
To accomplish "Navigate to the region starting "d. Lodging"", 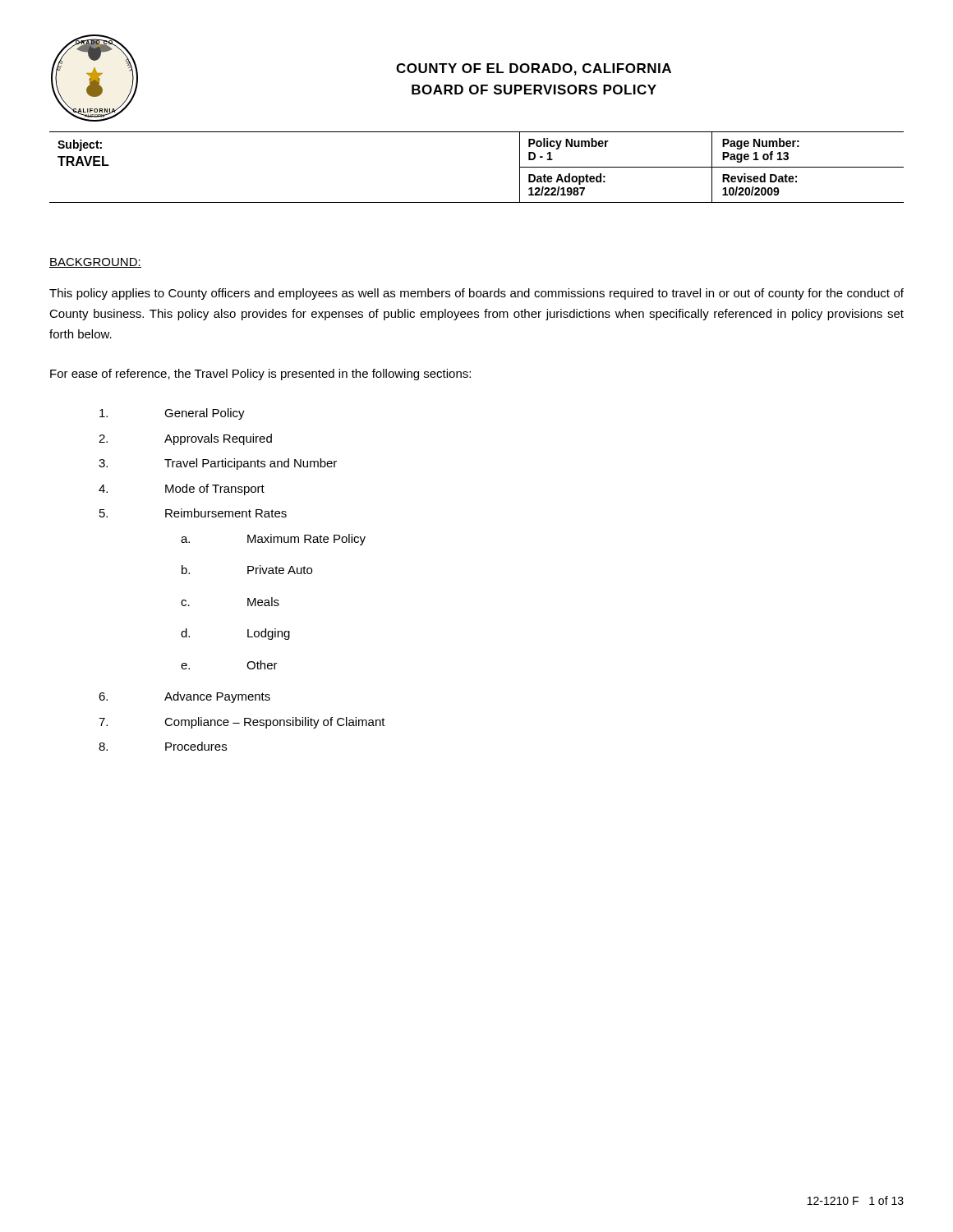I will [x=185, y=633].
